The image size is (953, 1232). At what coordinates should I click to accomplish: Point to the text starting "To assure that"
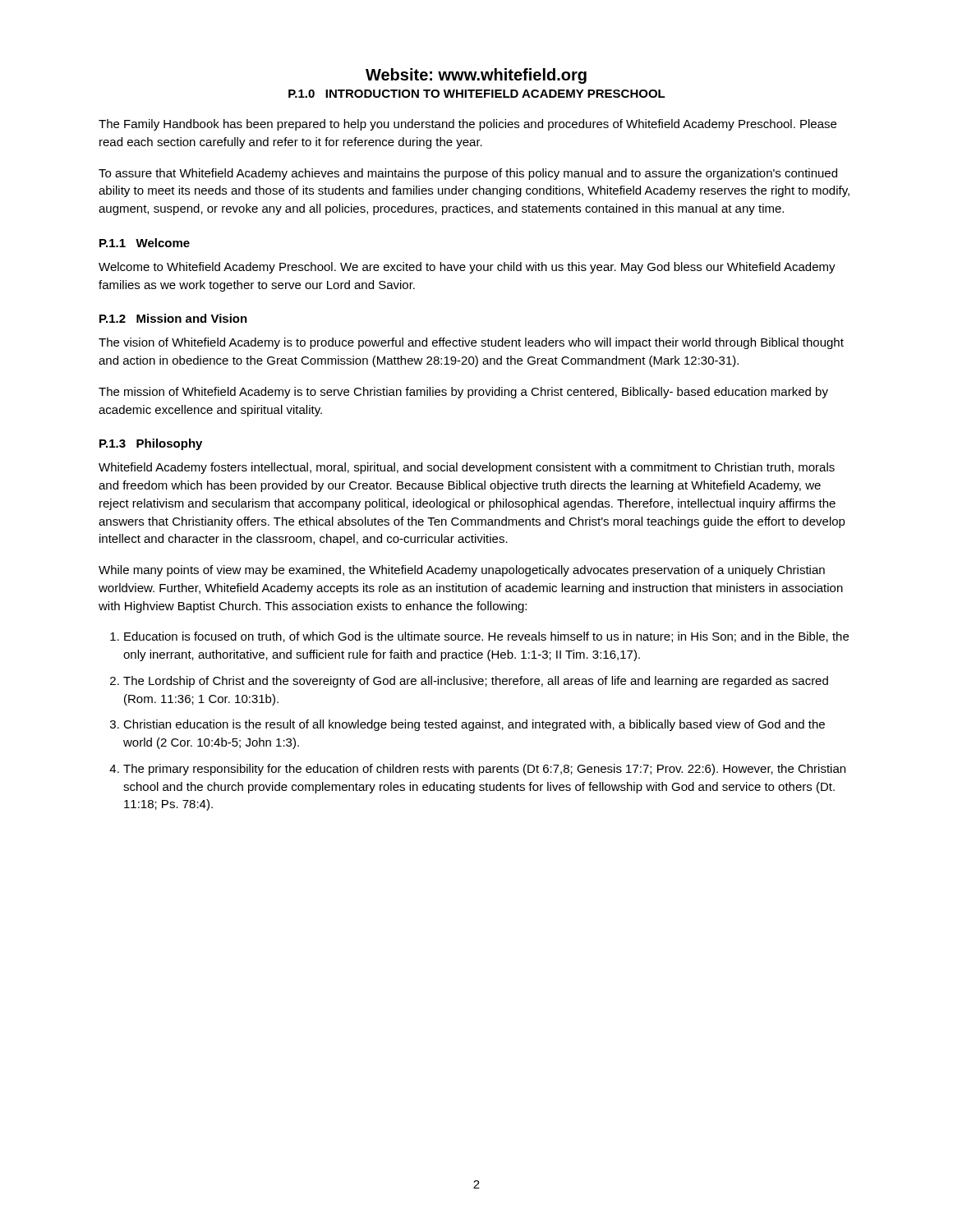click(474, 190)
